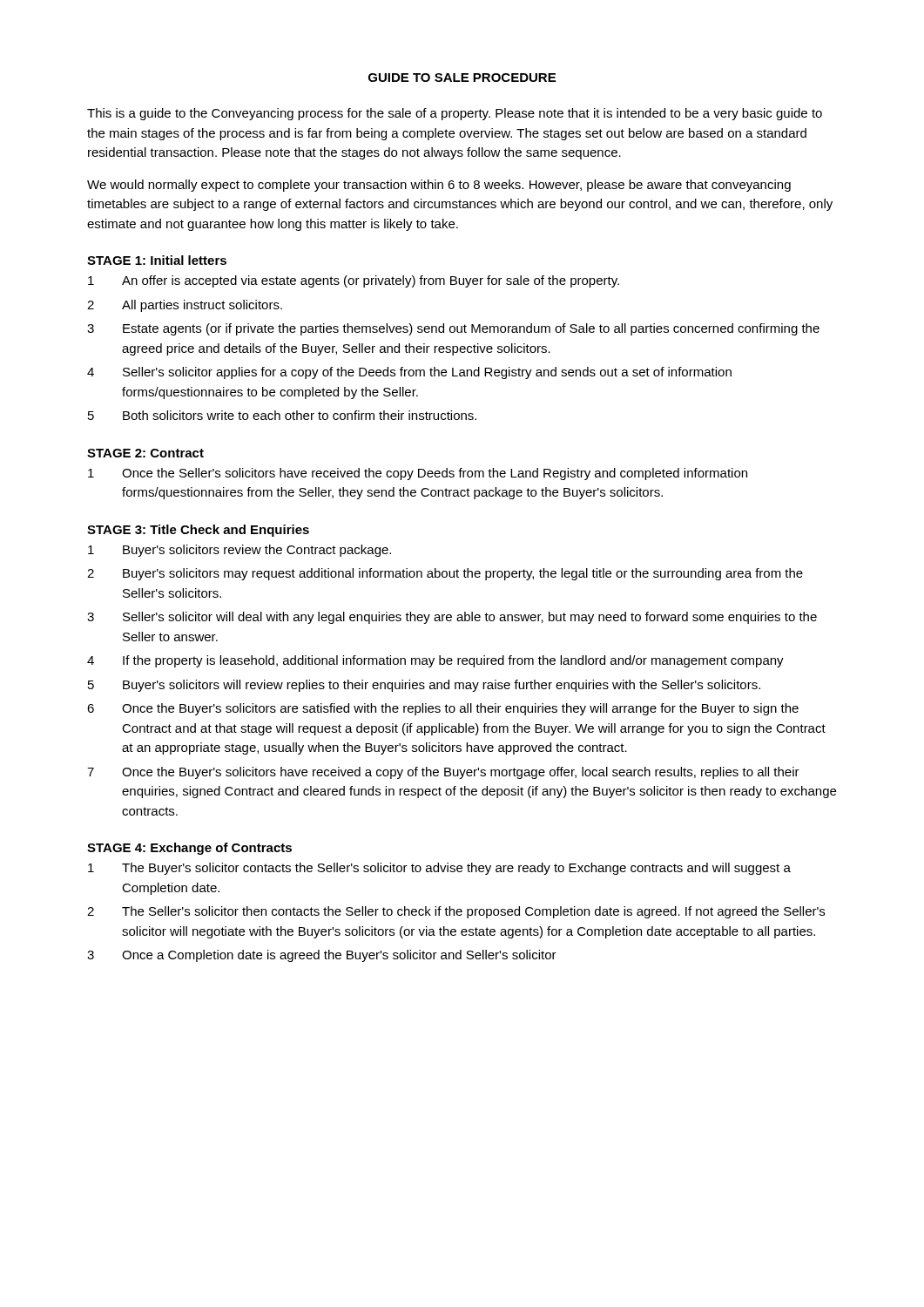Click on the passage starting "2 Buyer's solicitors"
924x1307 pixels.
click(462, 583)
